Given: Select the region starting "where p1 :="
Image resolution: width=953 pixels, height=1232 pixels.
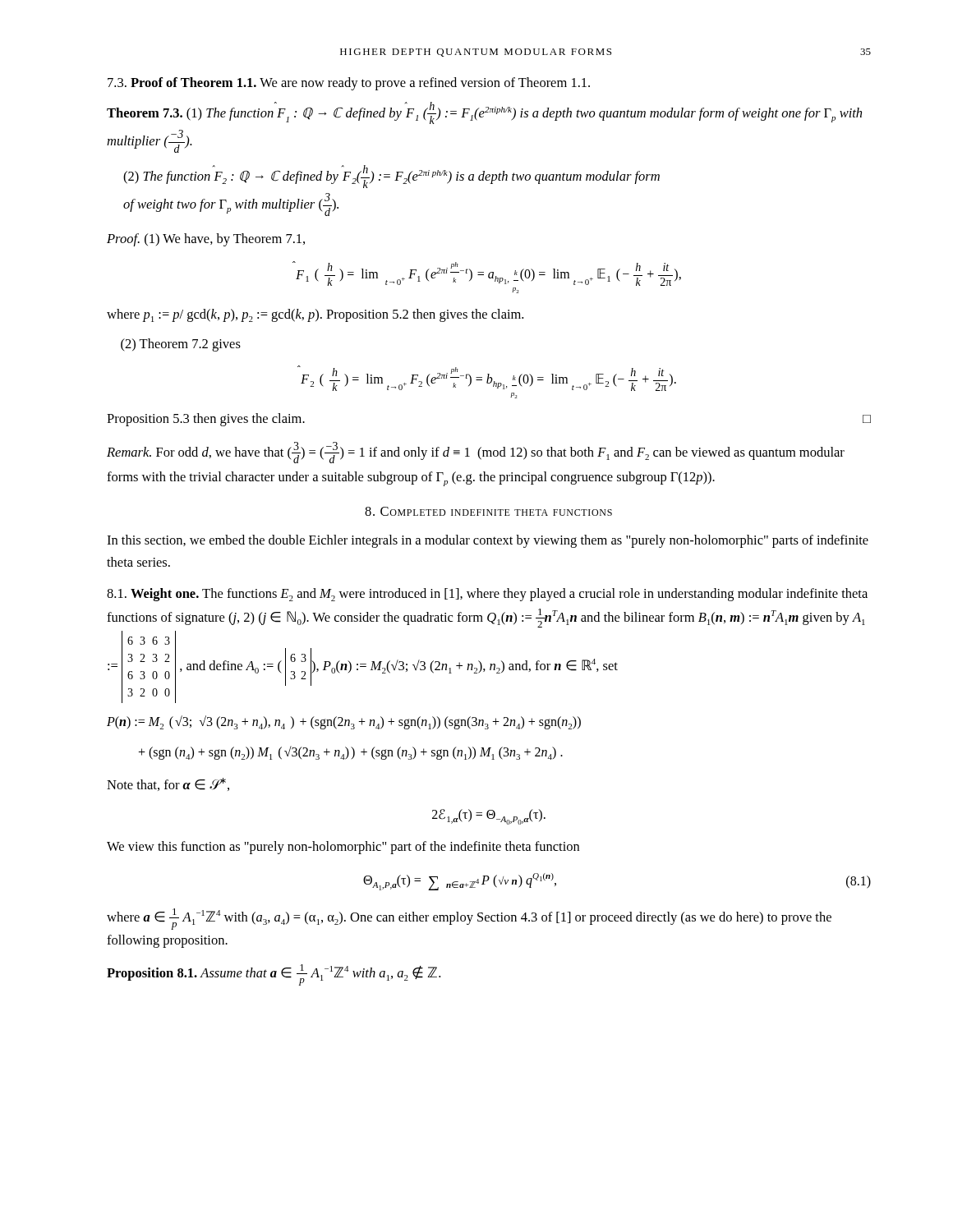Looking at the screenshot, I should pyautogui.click(x=316, y=315).
